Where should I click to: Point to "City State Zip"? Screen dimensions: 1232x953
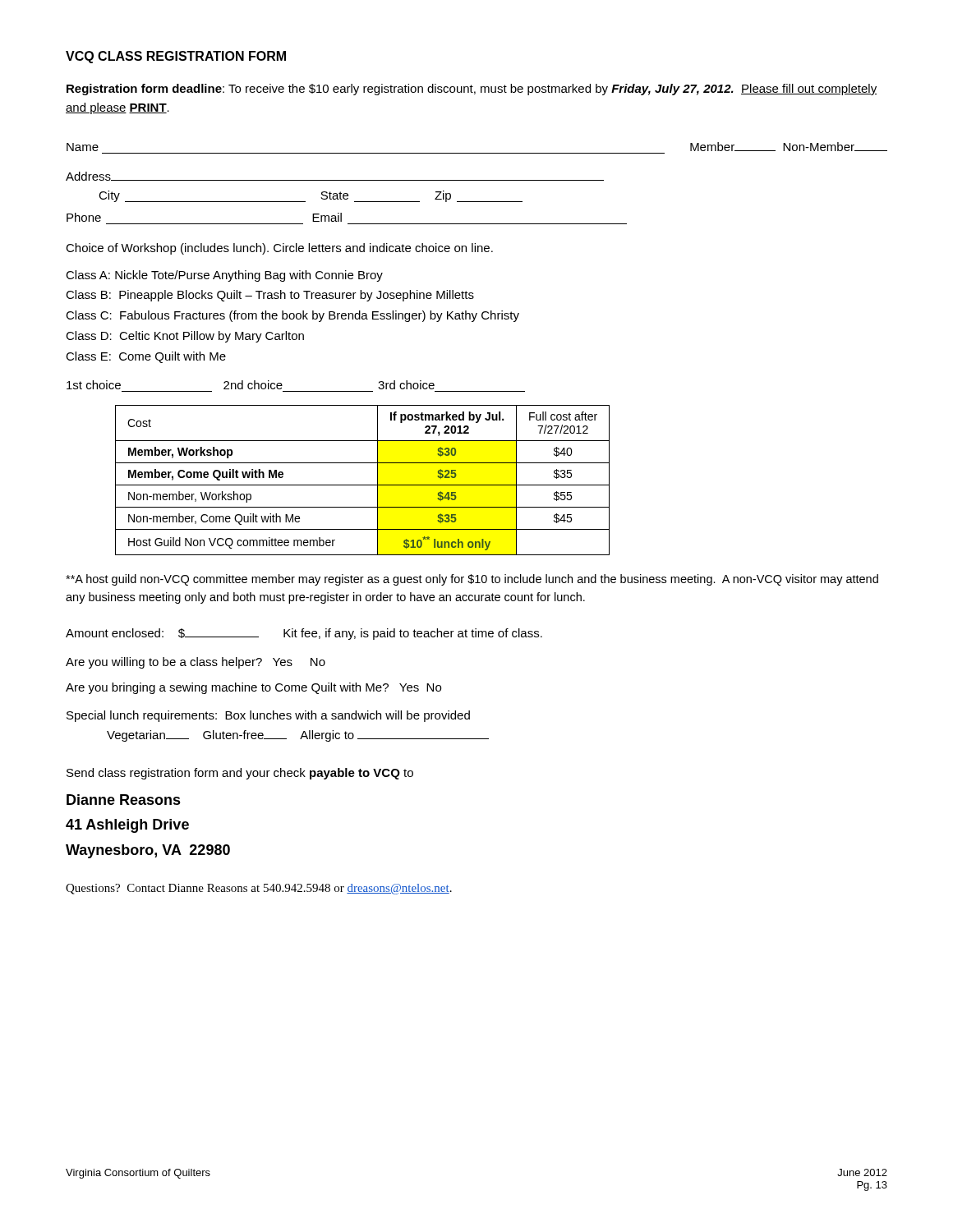pyautogui.click(x=310, y=194)
